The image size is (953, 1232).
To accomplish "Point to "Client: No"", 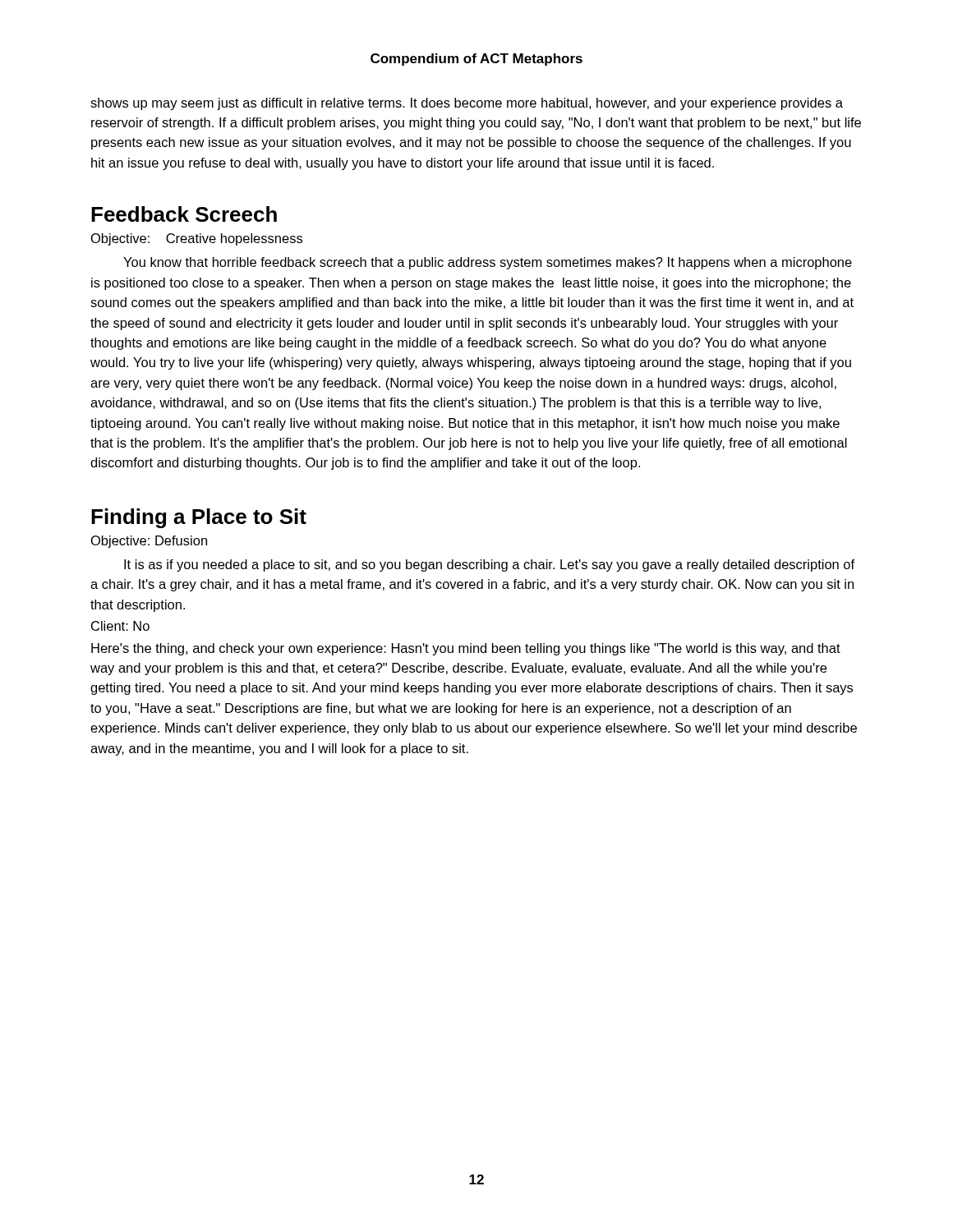I will 120,626.
